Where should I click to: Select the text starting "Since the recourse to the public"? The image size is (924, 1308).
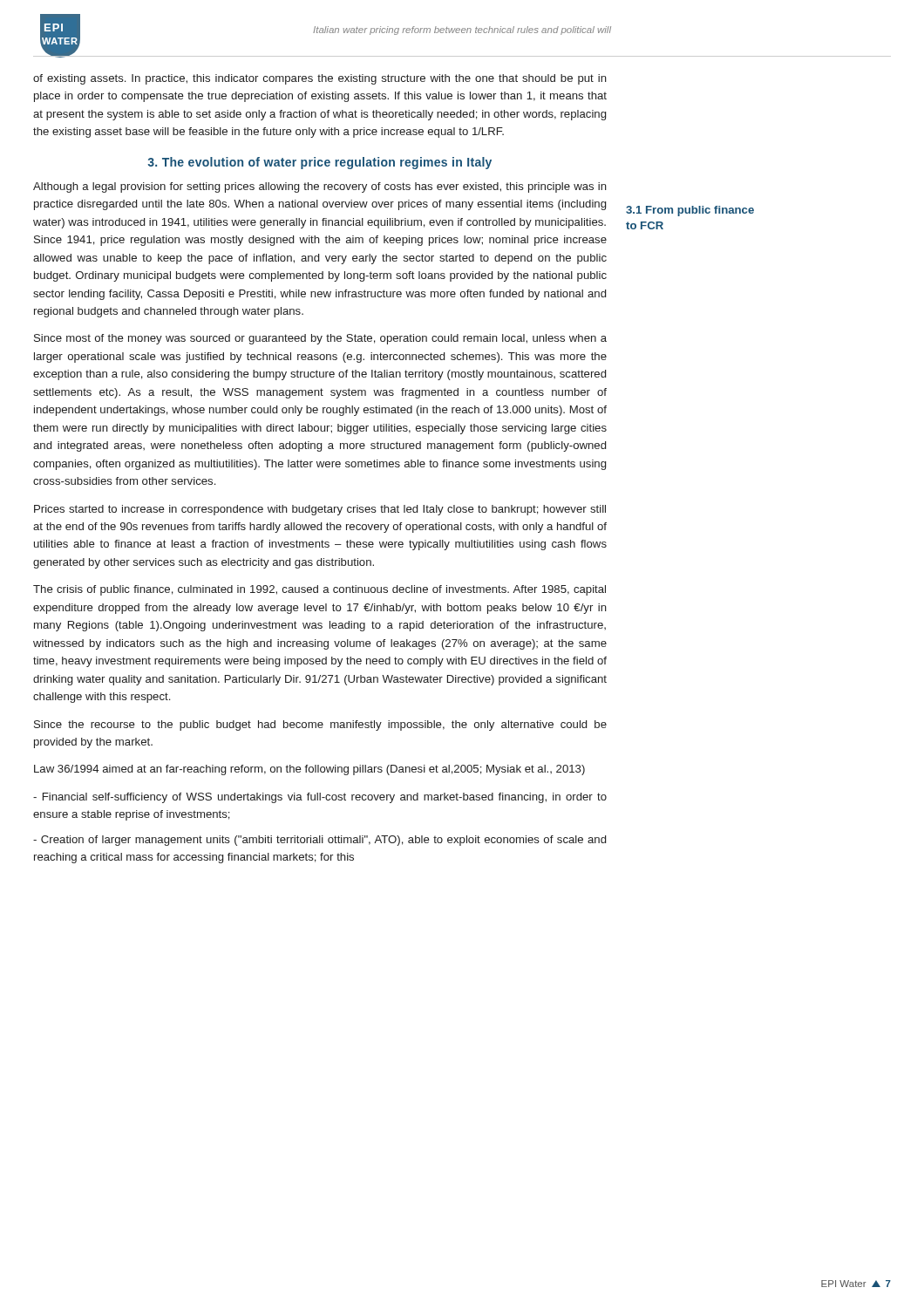click(320, 733)
